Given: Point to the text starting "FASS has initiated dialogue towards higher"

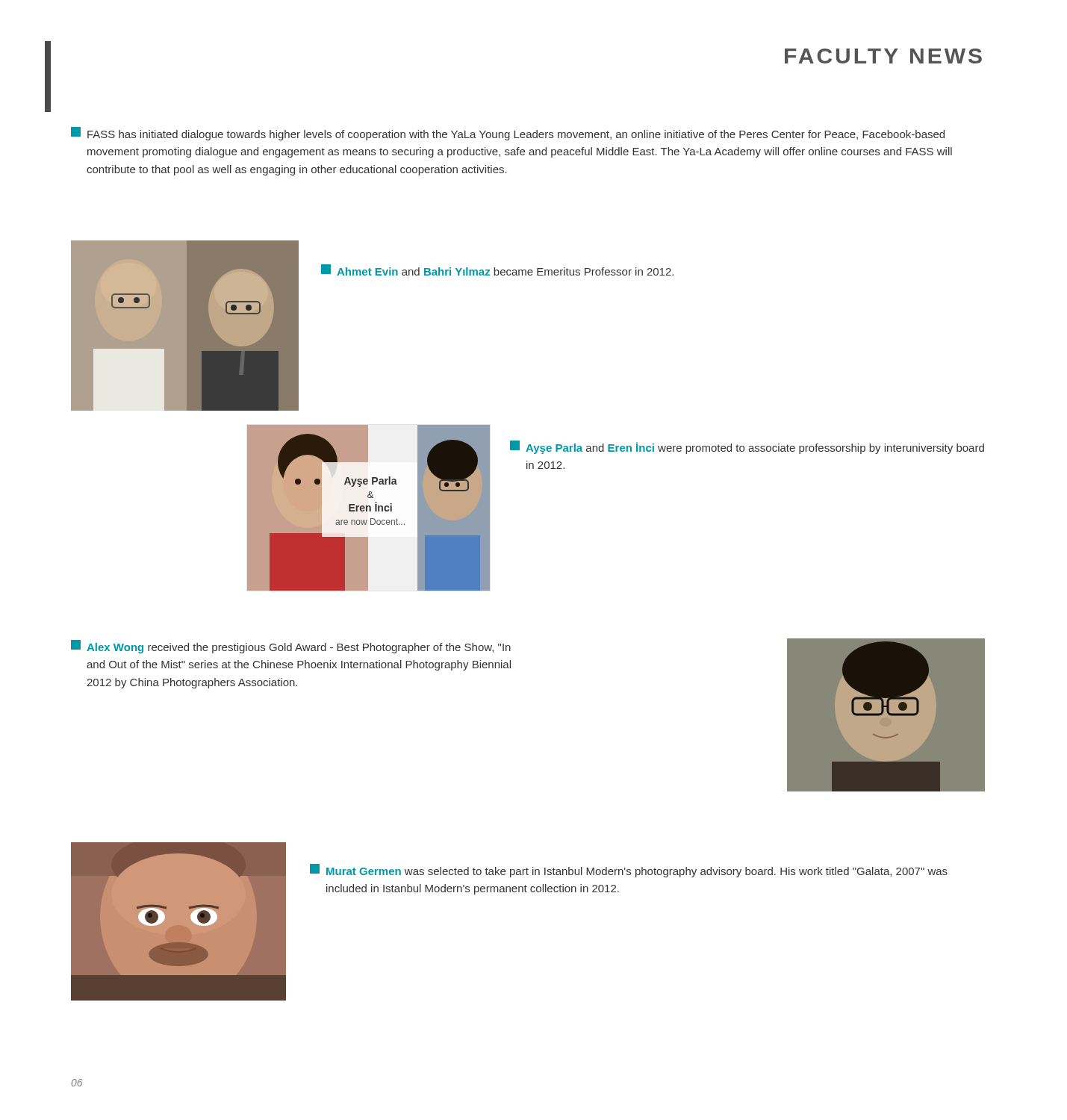Looking at the screenshot, I should coord(528,151).
